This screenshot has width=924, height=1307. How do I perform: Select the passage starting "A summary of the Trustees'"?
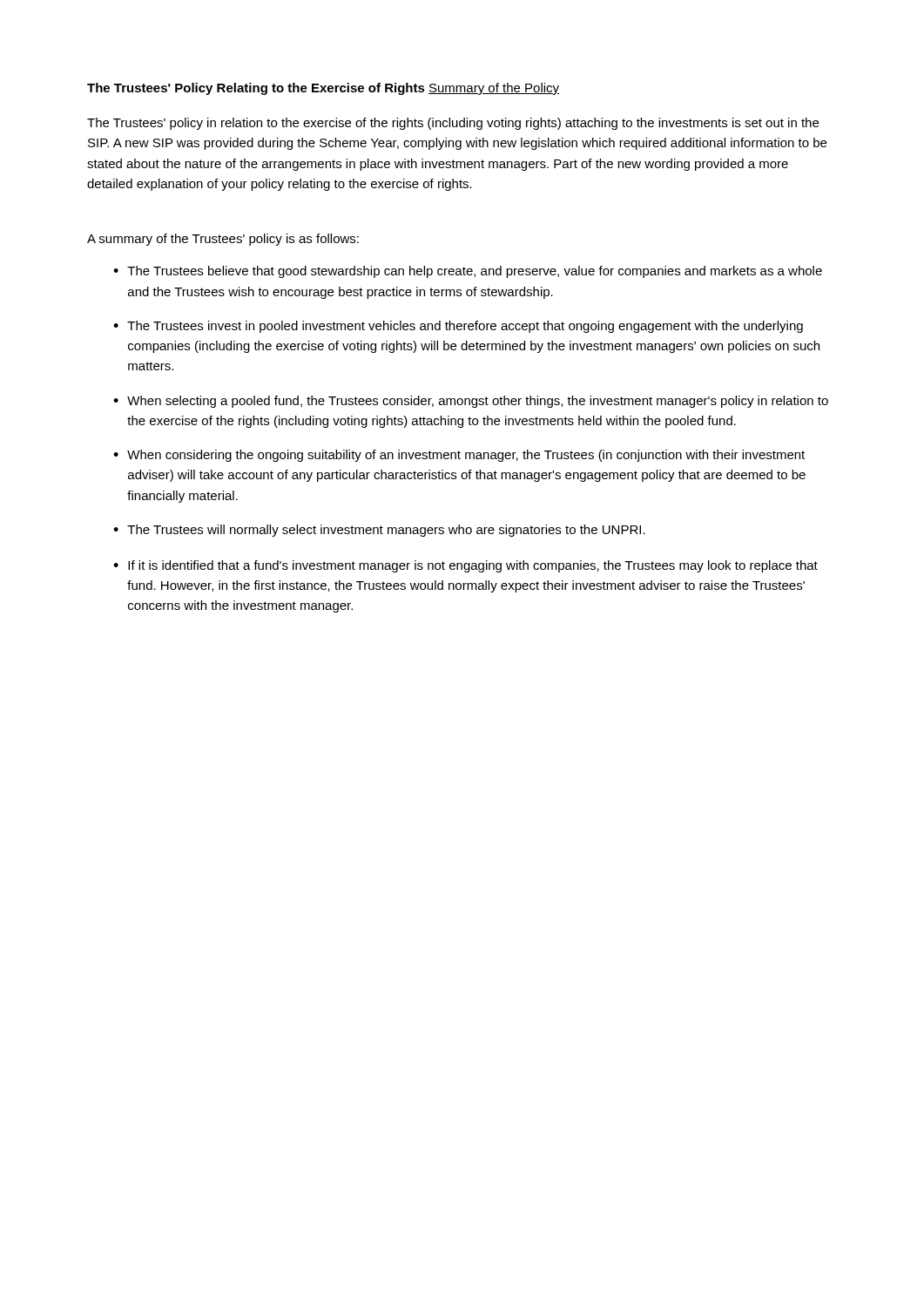223,238
